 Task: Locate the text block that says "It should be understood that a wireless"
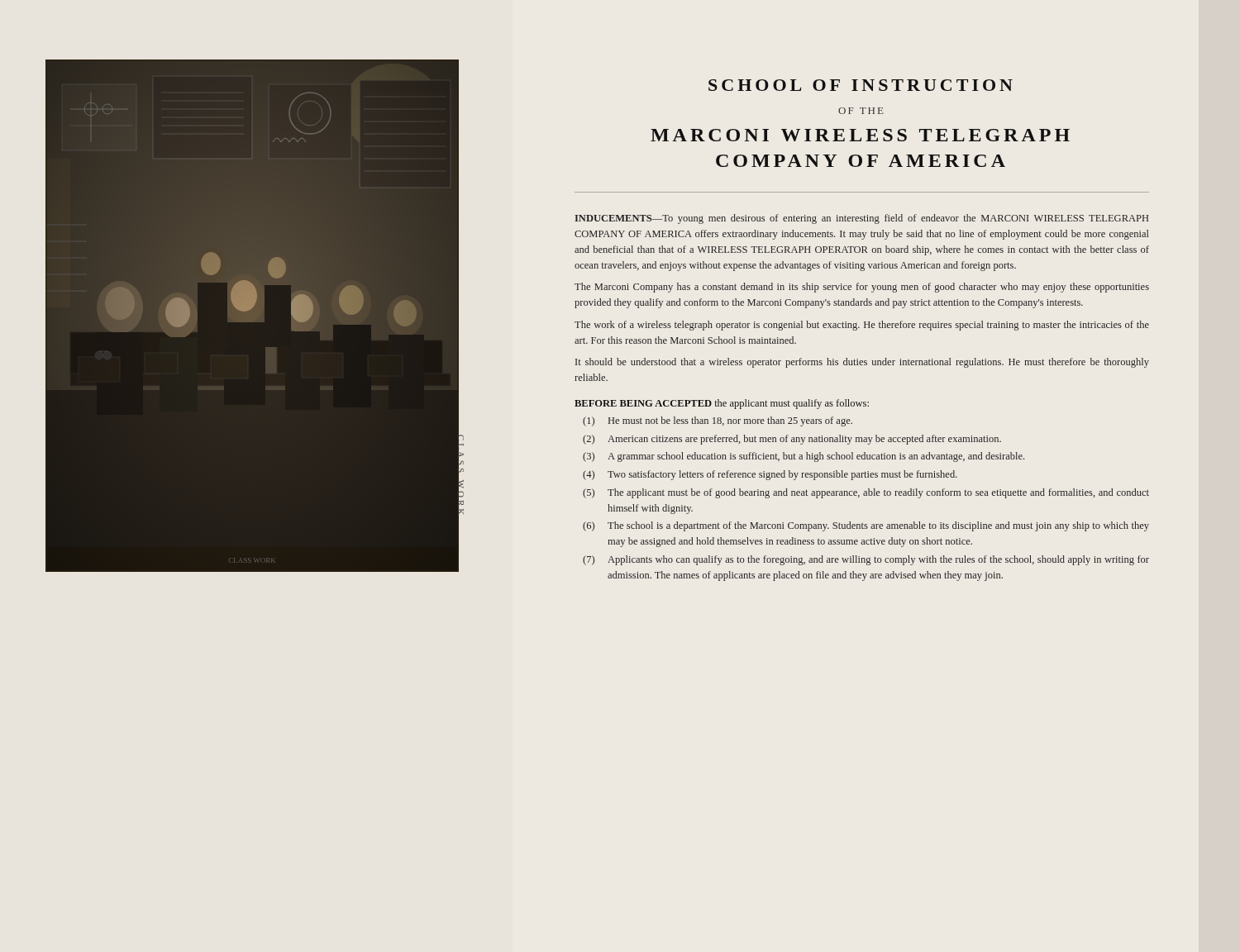point(862,370)
